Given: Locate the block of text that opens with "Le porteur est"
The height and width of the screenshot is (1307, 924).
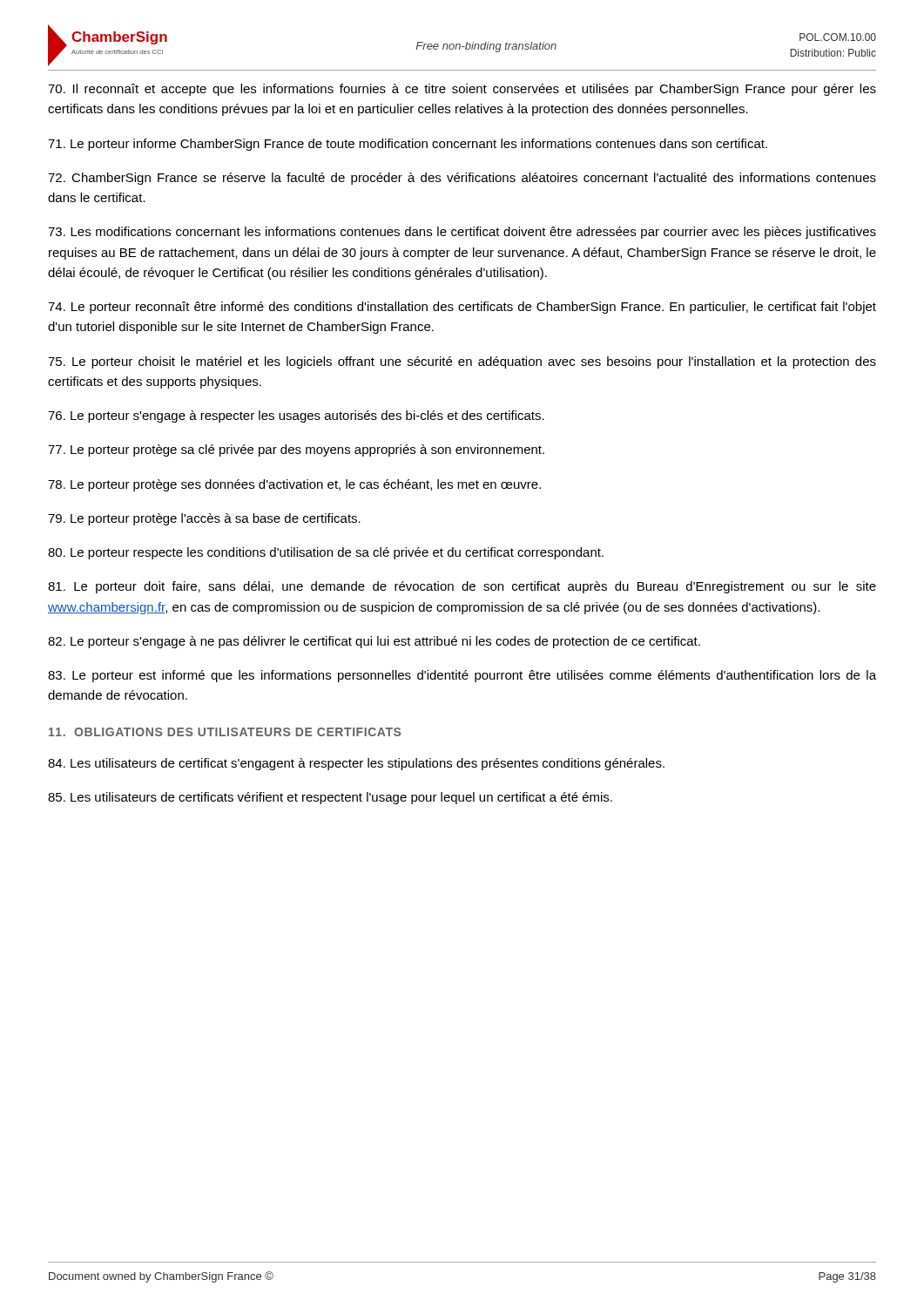Looking at the screenshot, I should (x=462, y=685).
